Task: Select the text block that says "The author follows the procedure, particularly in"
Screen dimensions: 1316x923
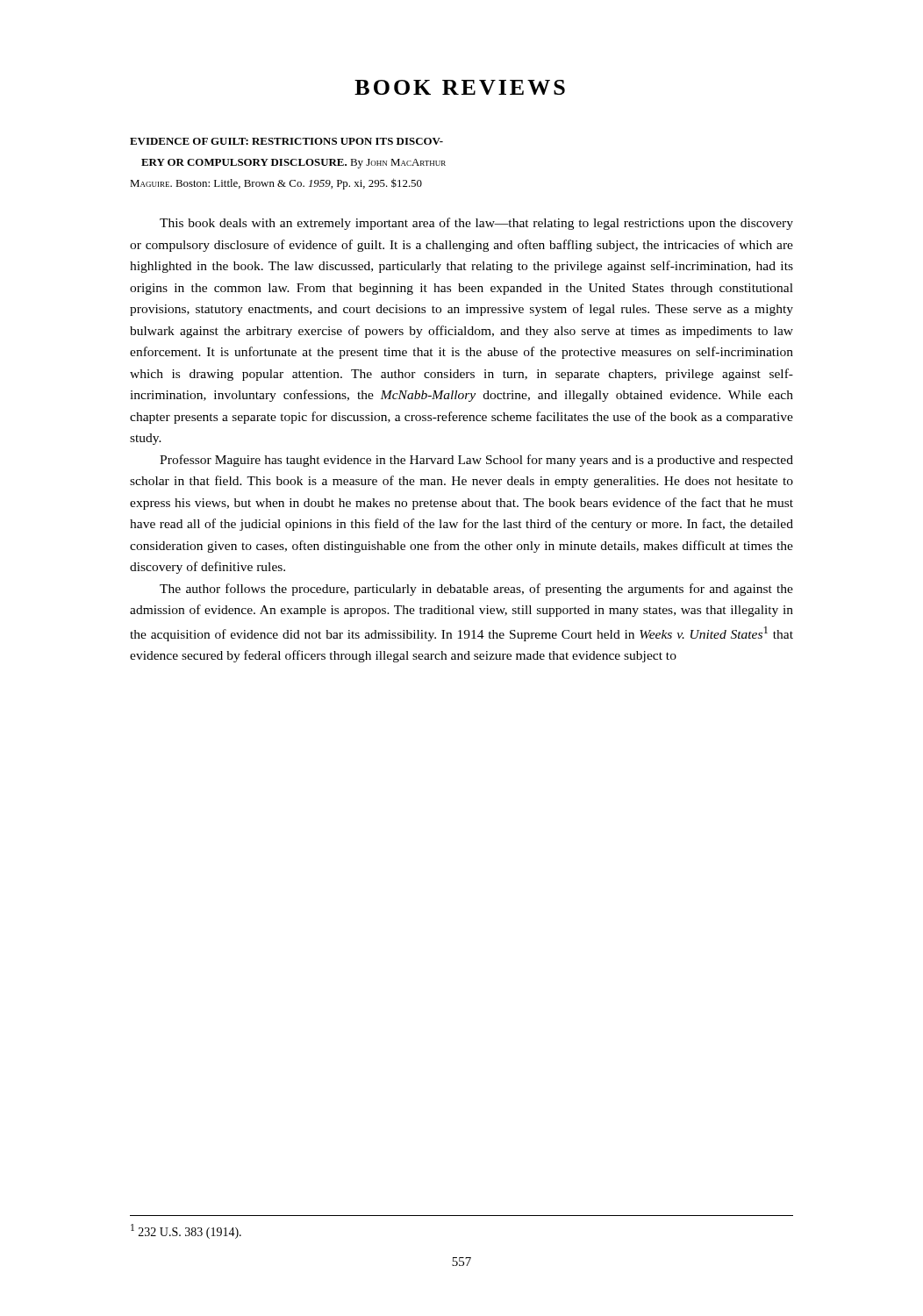Action: 462,622
